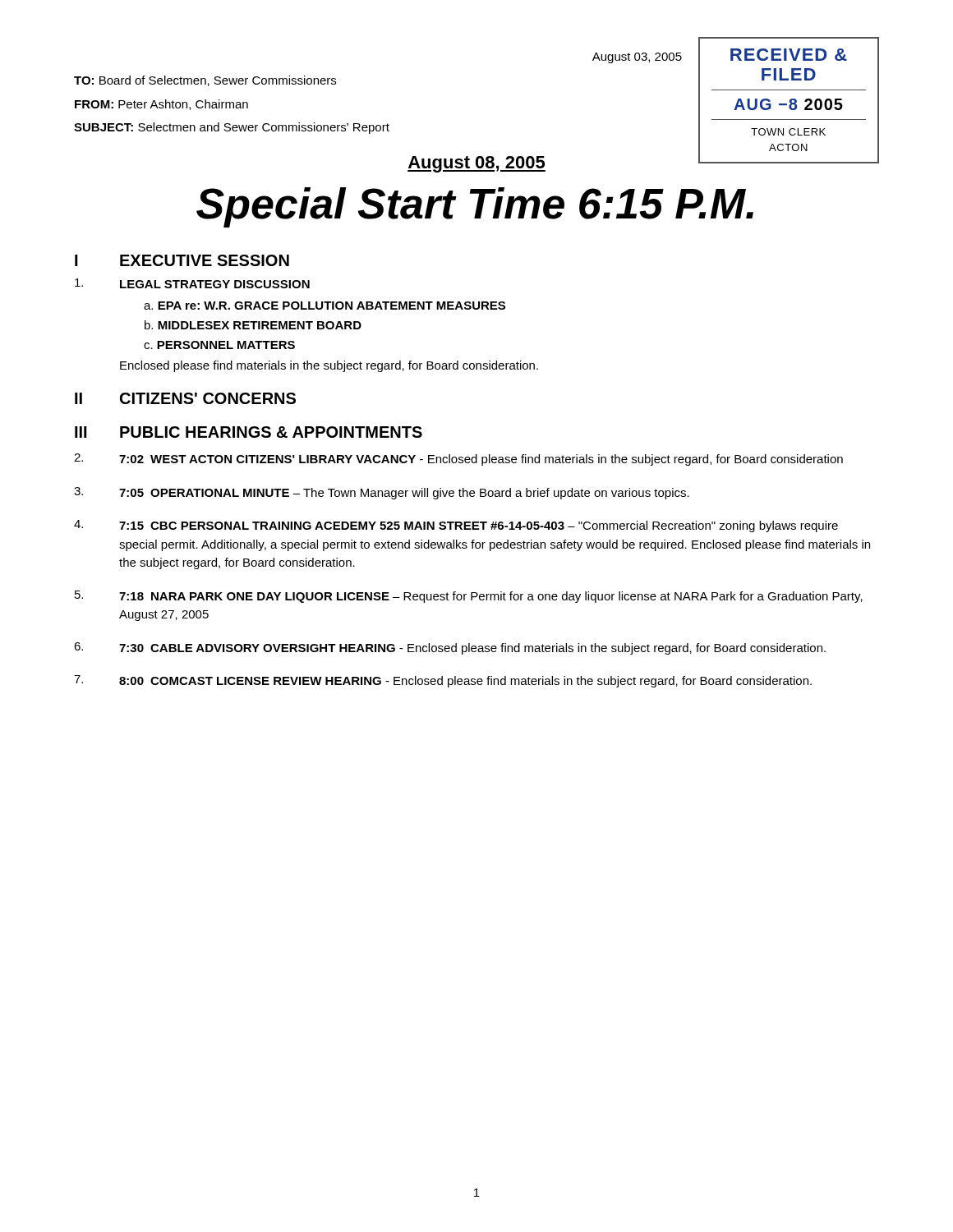953x1232 pixels.
Task: Find the block starting "August 03, 2005"
Action: point(637,56)
